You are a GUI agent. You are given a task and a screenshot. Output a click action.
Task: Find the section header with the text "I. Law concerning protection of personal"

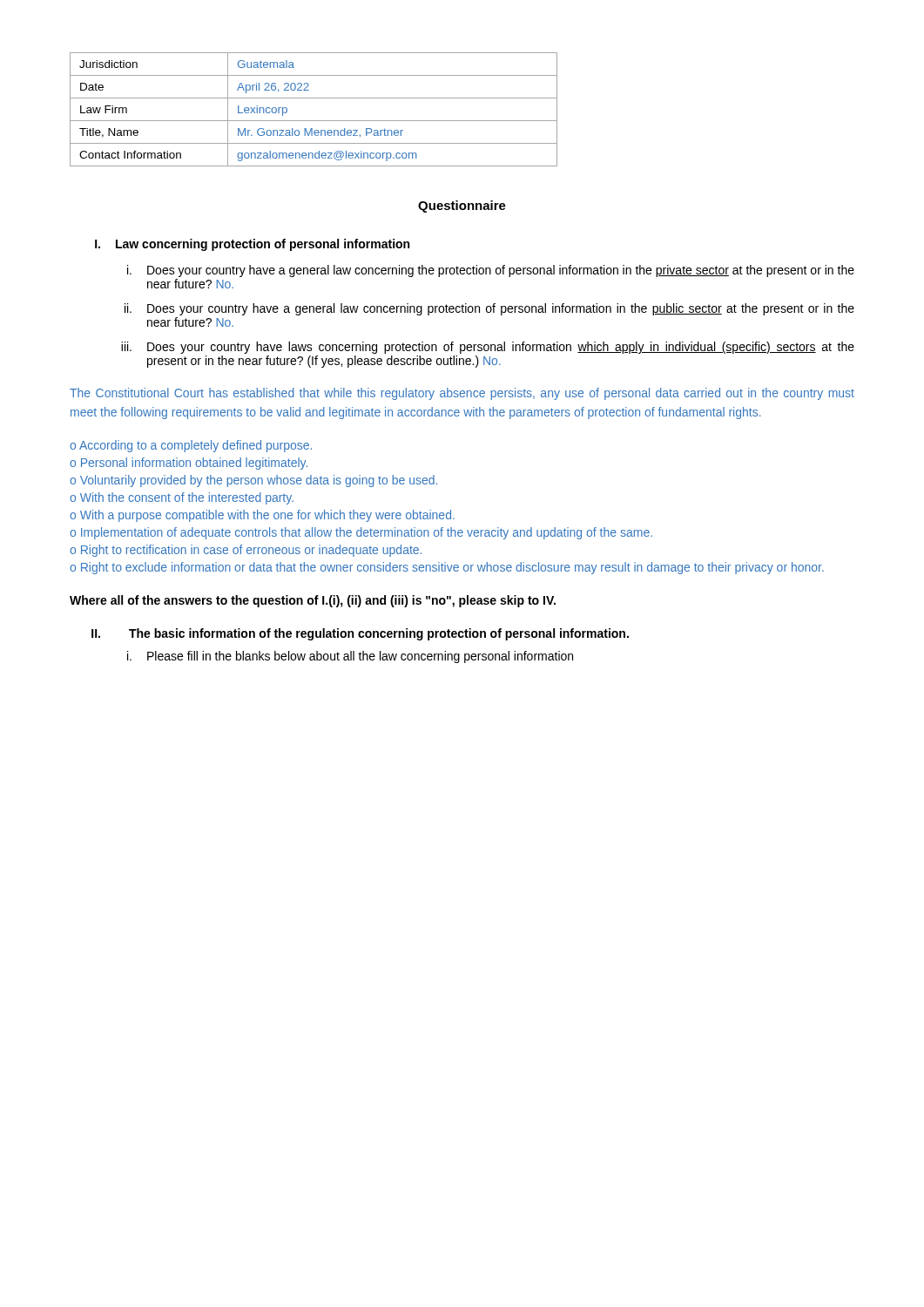click(240, 244)
